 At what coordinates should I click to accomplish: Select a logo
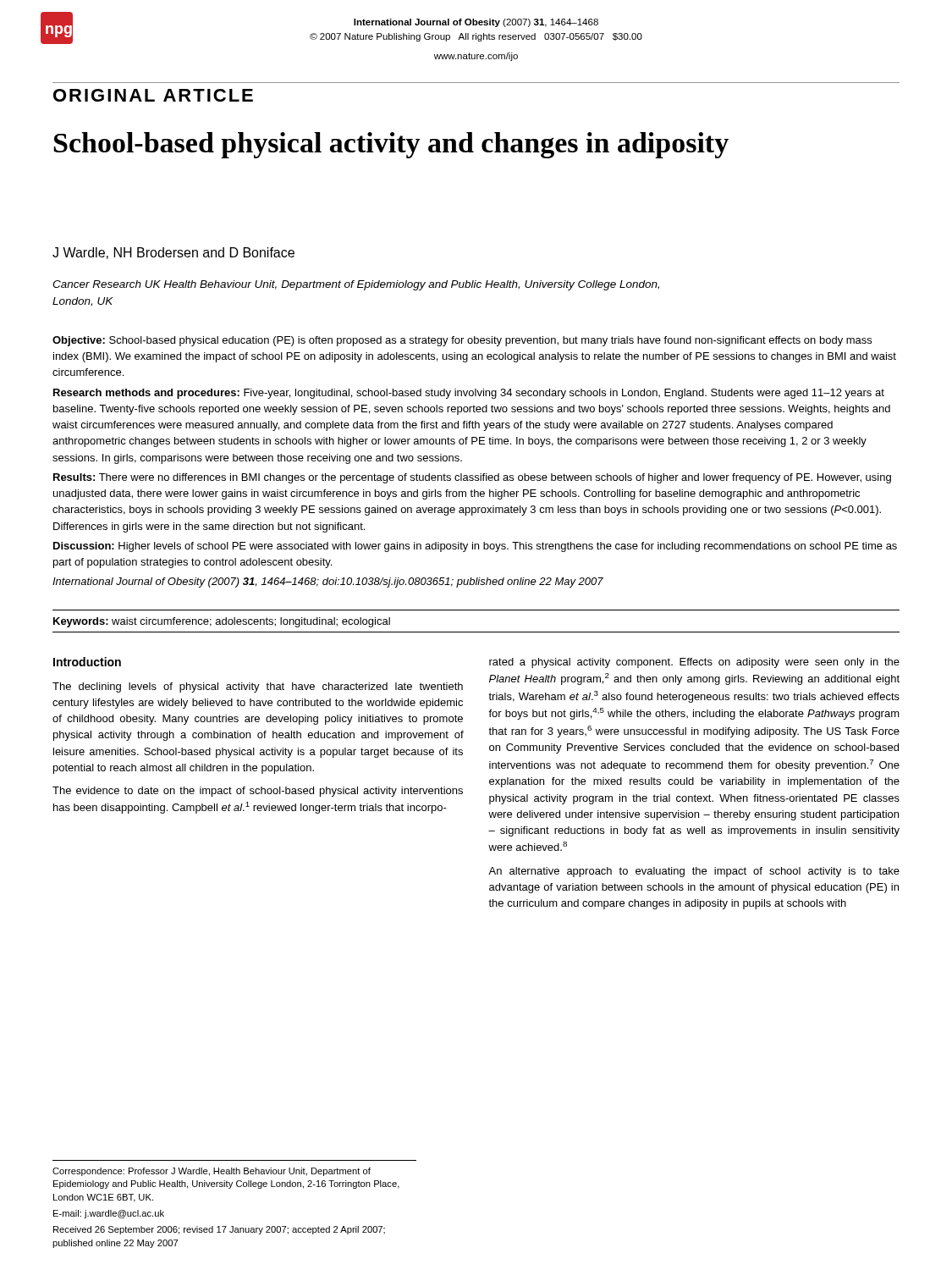(57, 28)
